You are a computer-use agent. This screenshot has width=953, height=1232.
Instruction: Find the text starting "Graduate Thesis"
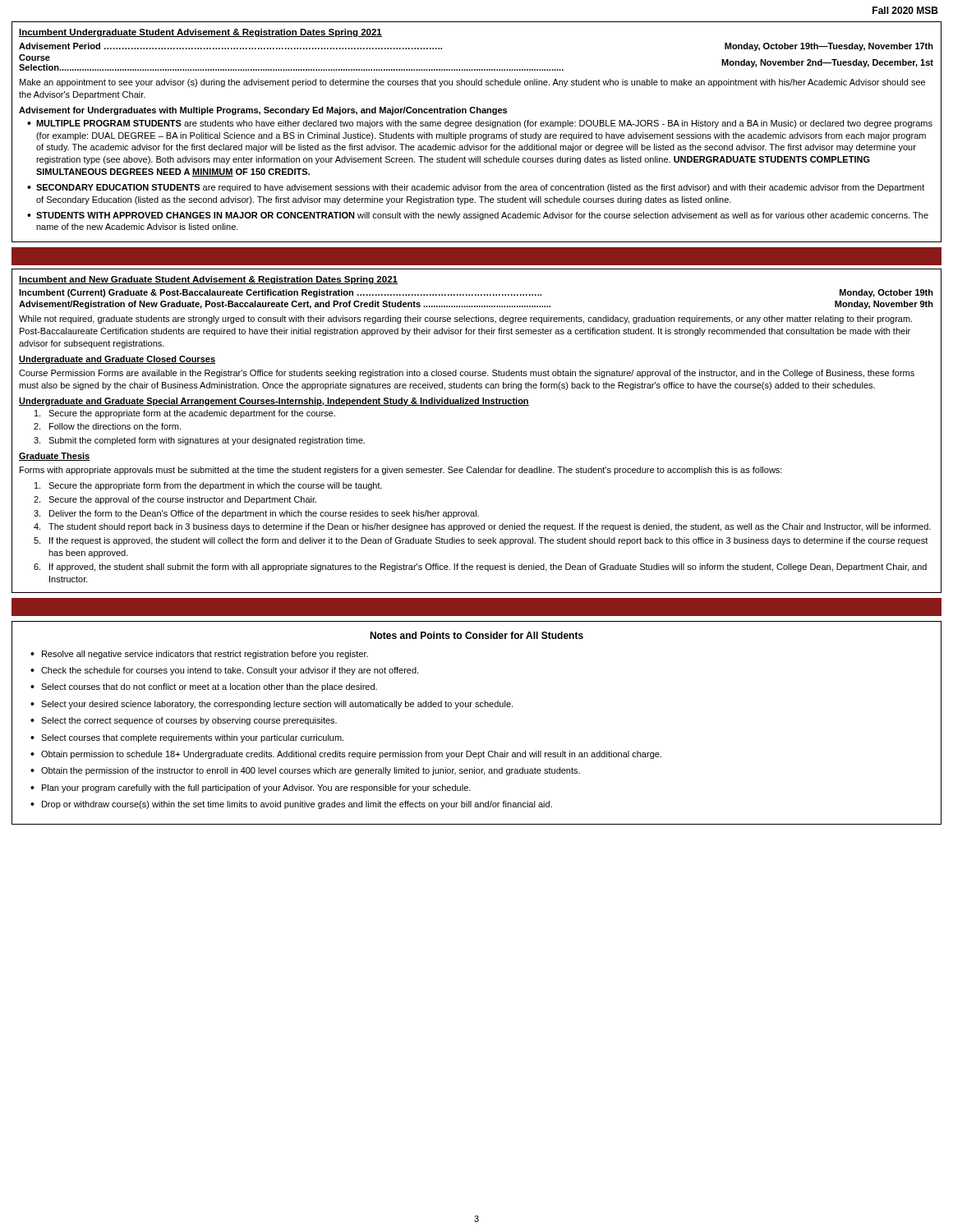coord(54,456)
